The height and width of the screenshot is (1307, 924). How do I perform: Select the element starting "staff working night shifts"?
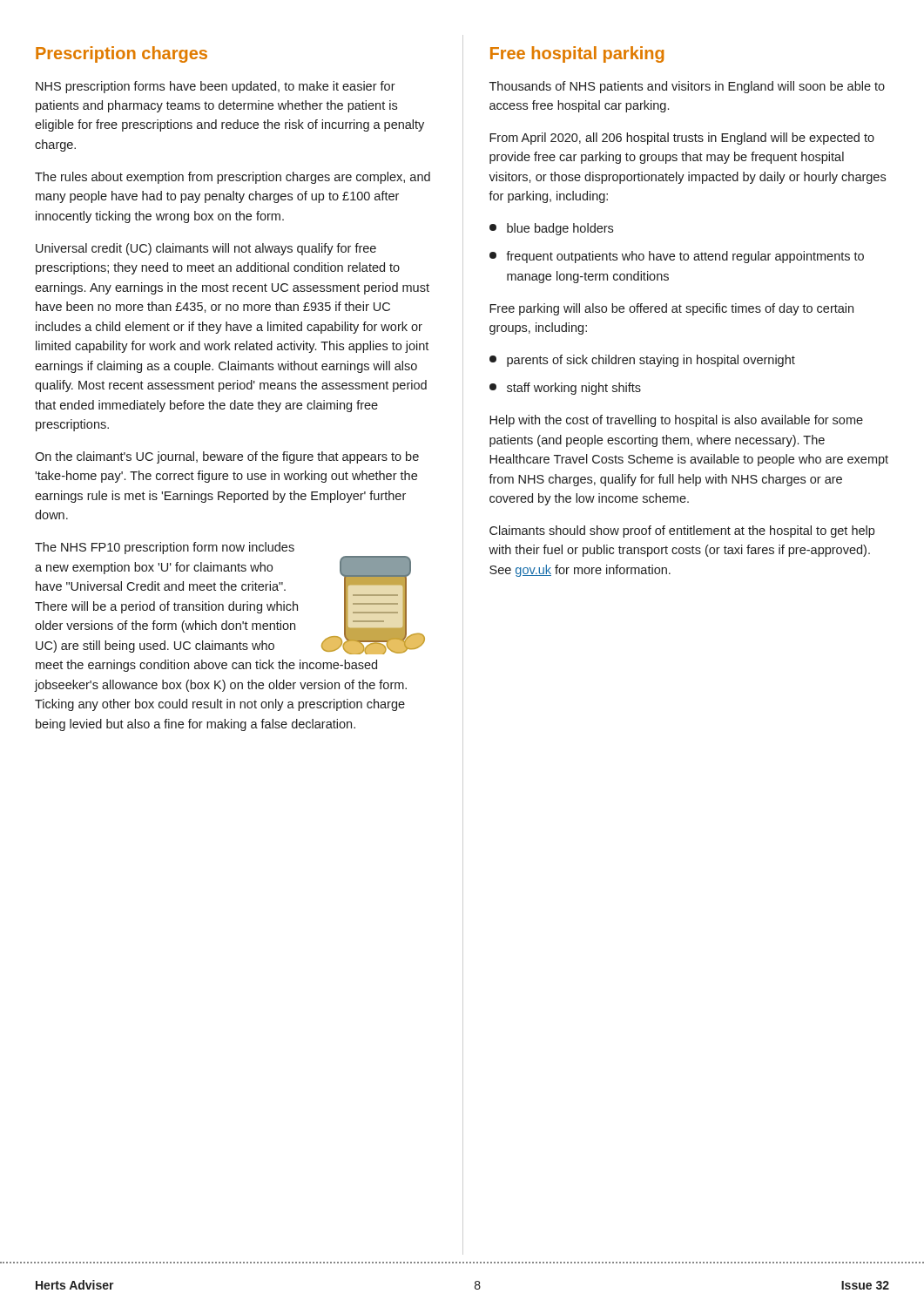click(x=565, y=388)
